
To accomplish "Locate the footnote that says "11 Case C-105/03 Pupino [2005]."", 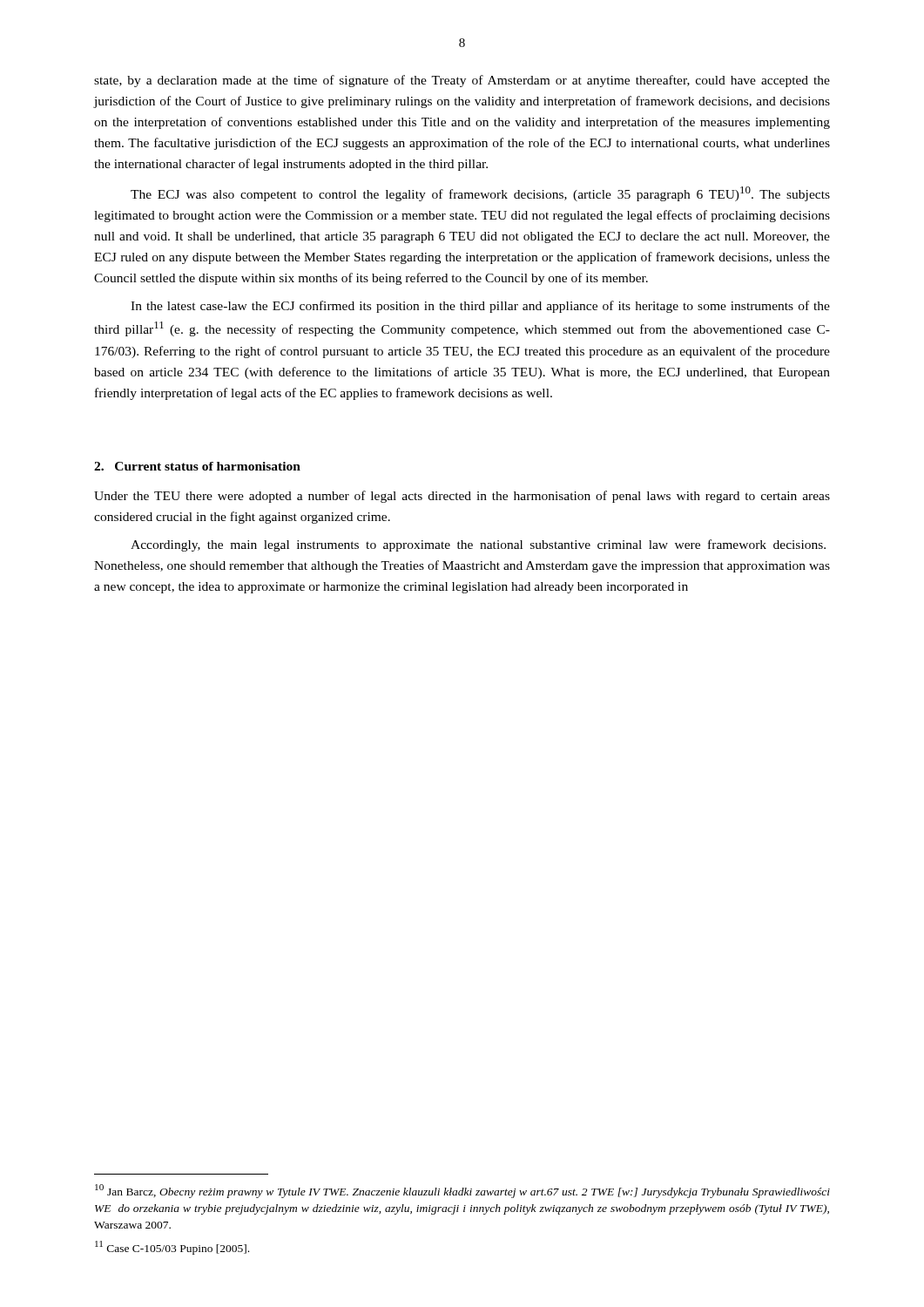I will click(172, 1246).
